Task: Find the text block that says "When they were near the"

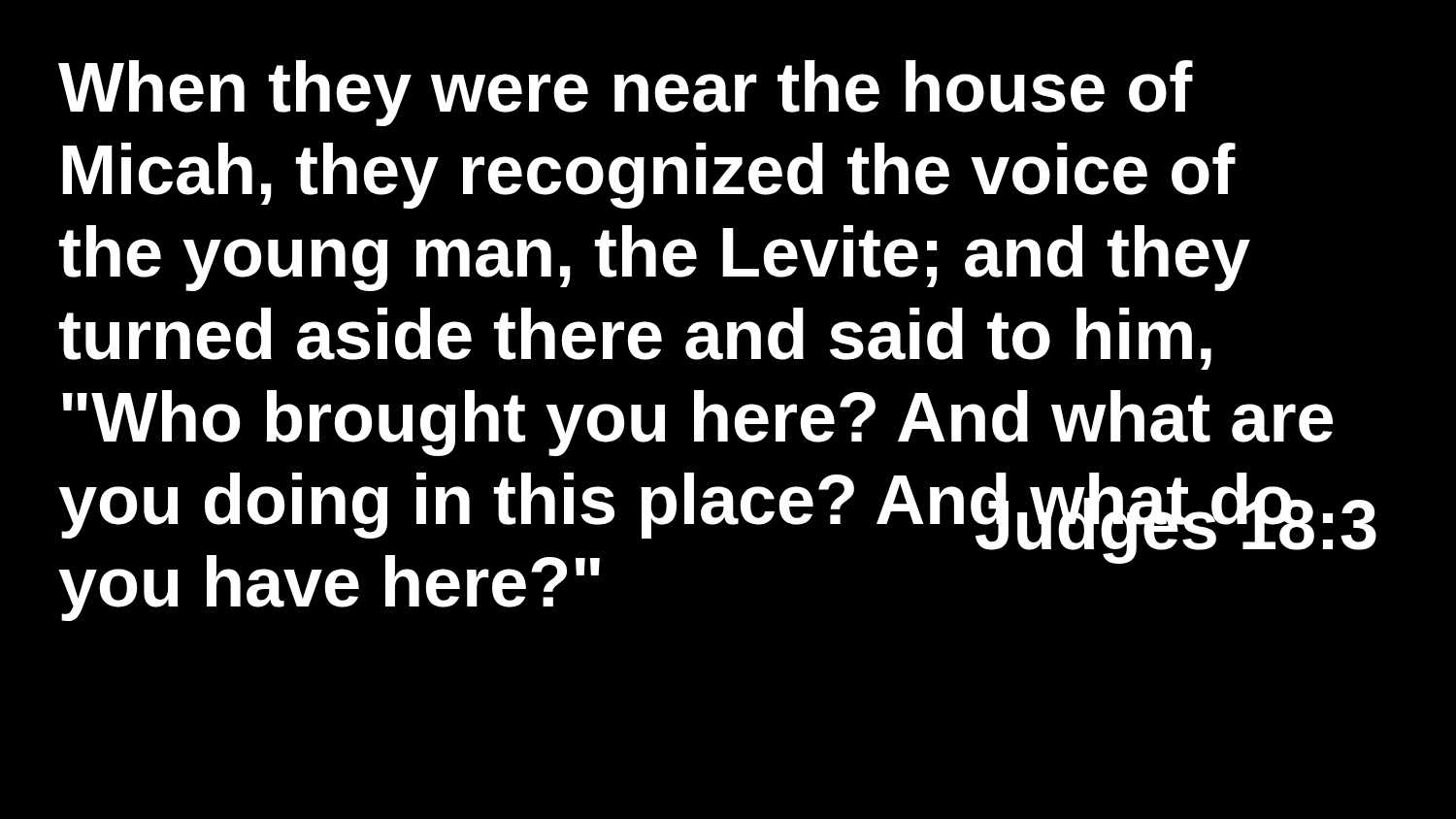Action: point(697,335)
